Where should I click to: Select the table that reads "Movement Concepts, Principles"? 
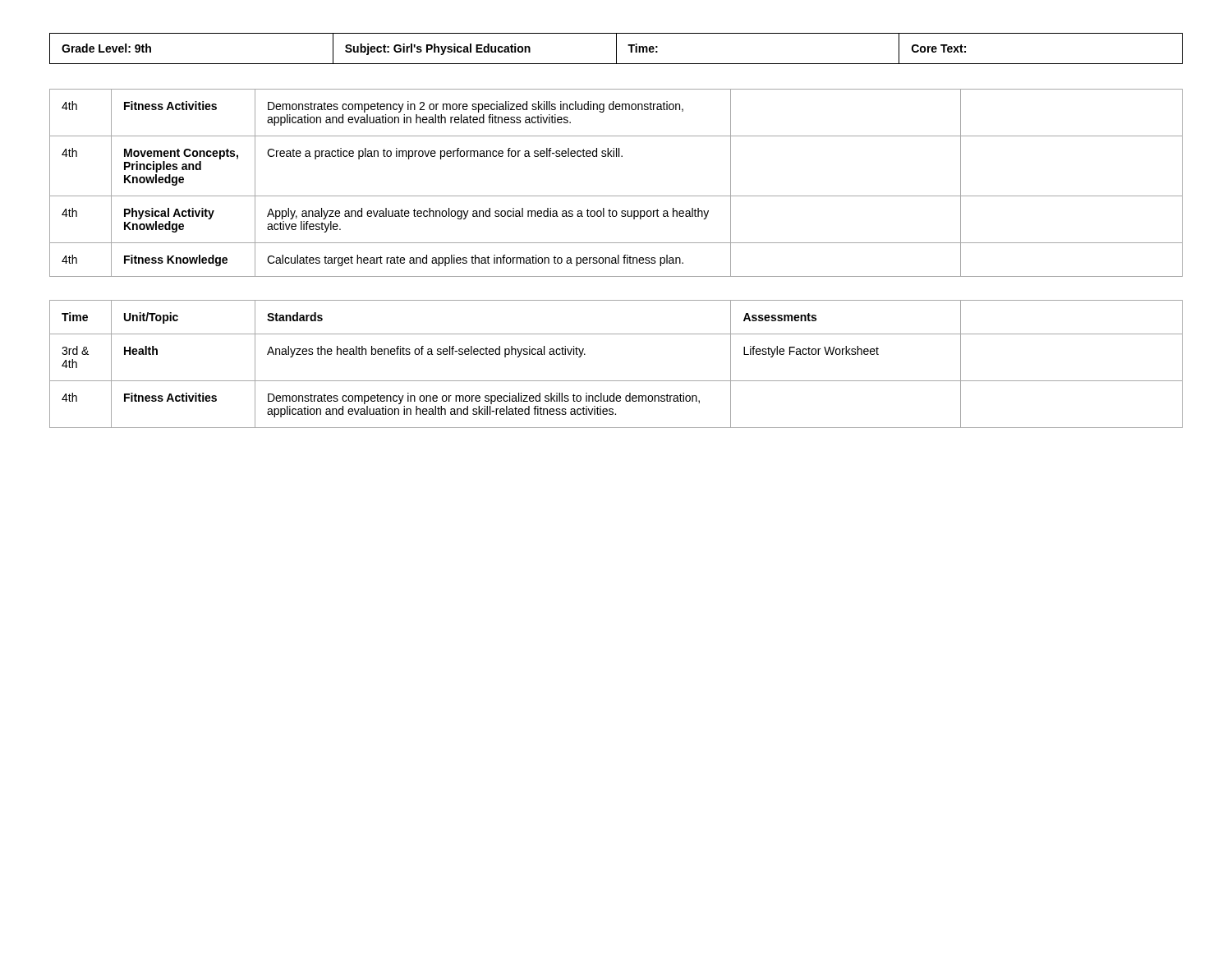[616, 183]
